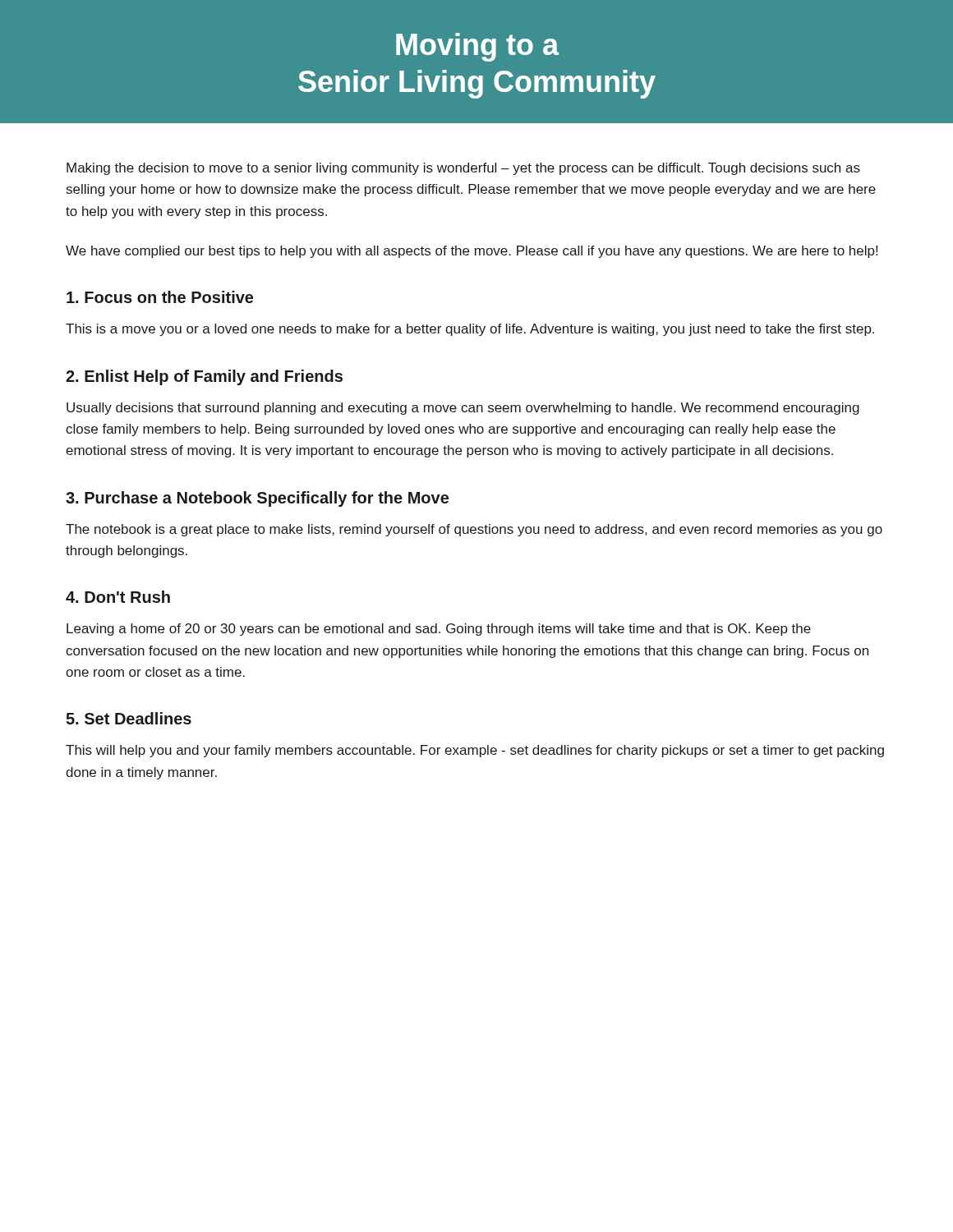Find the block on this page that starts "This will help you and your family"
The height and width of the screenshot is (1232, 953).
click(x=475, y=761)
